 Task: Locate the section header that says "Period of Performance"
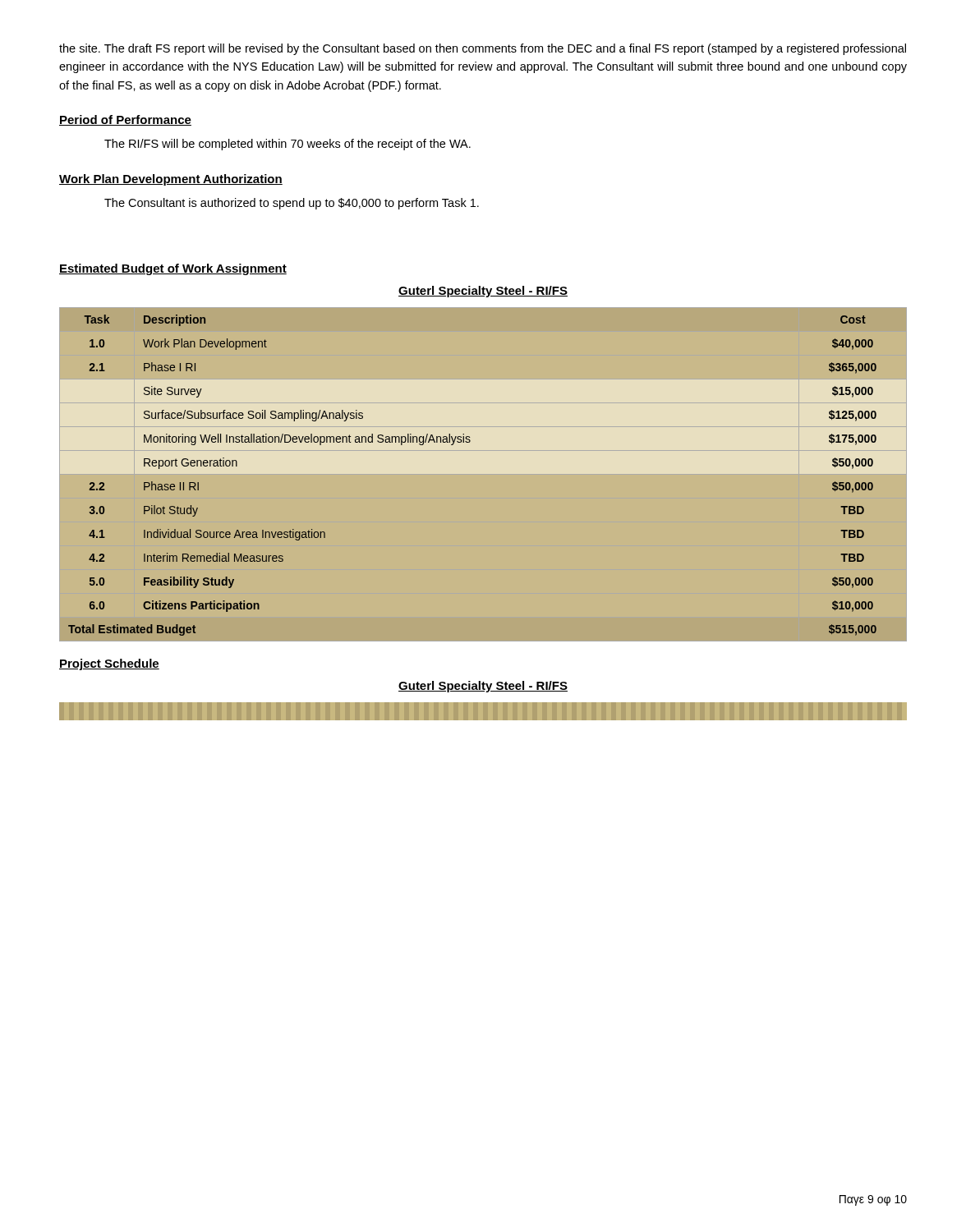pos(125,120)
